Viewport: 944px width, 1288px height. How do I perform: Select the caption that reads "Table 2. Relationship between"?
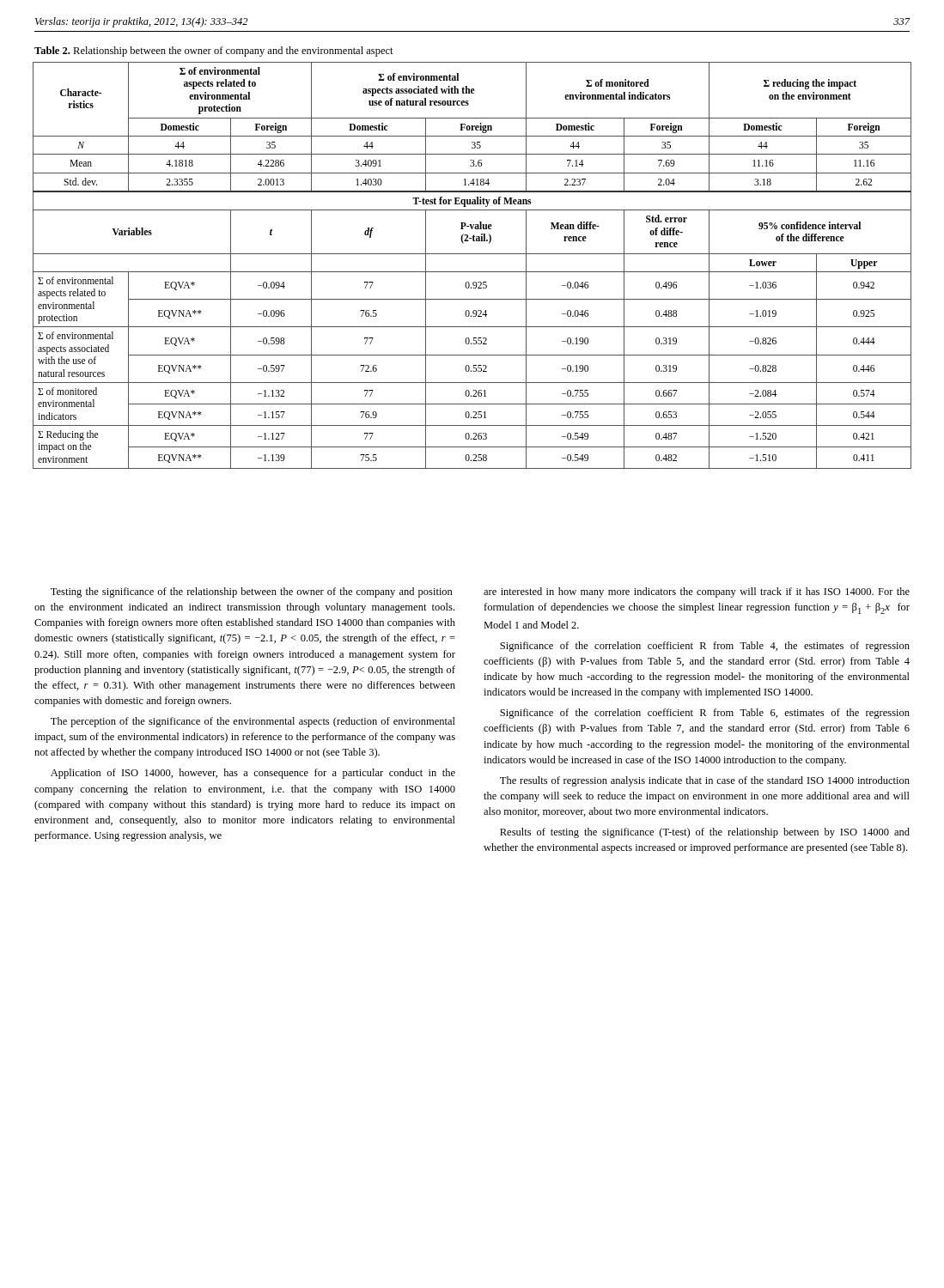(x=214, y=51)
